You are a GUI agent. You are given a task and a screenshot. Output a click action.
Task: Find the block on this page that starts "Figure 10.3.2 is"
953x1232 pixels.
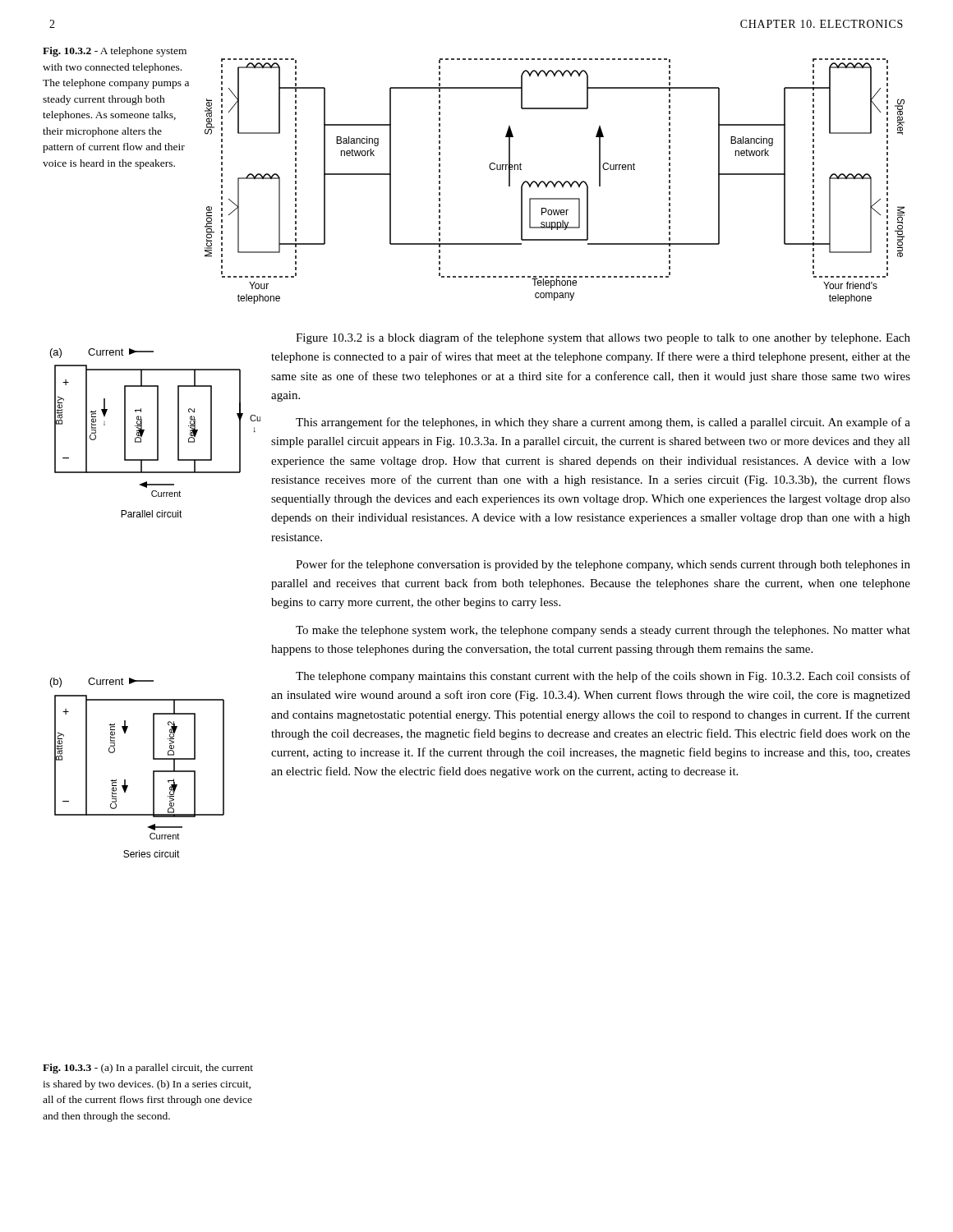pyautogui.click(x=591, y=555)
